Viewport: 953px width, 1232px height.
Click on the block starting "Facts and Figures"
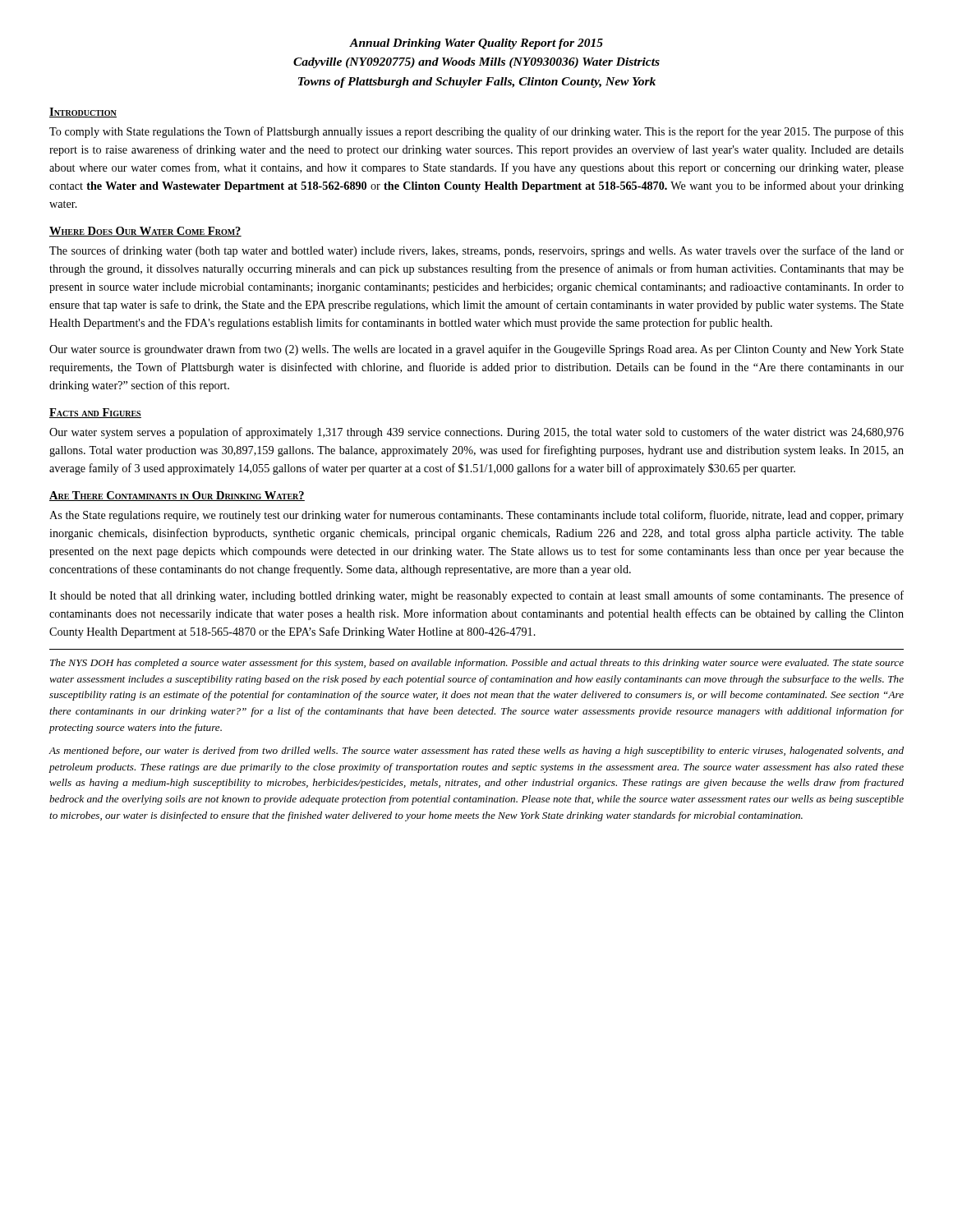[95, 412]
